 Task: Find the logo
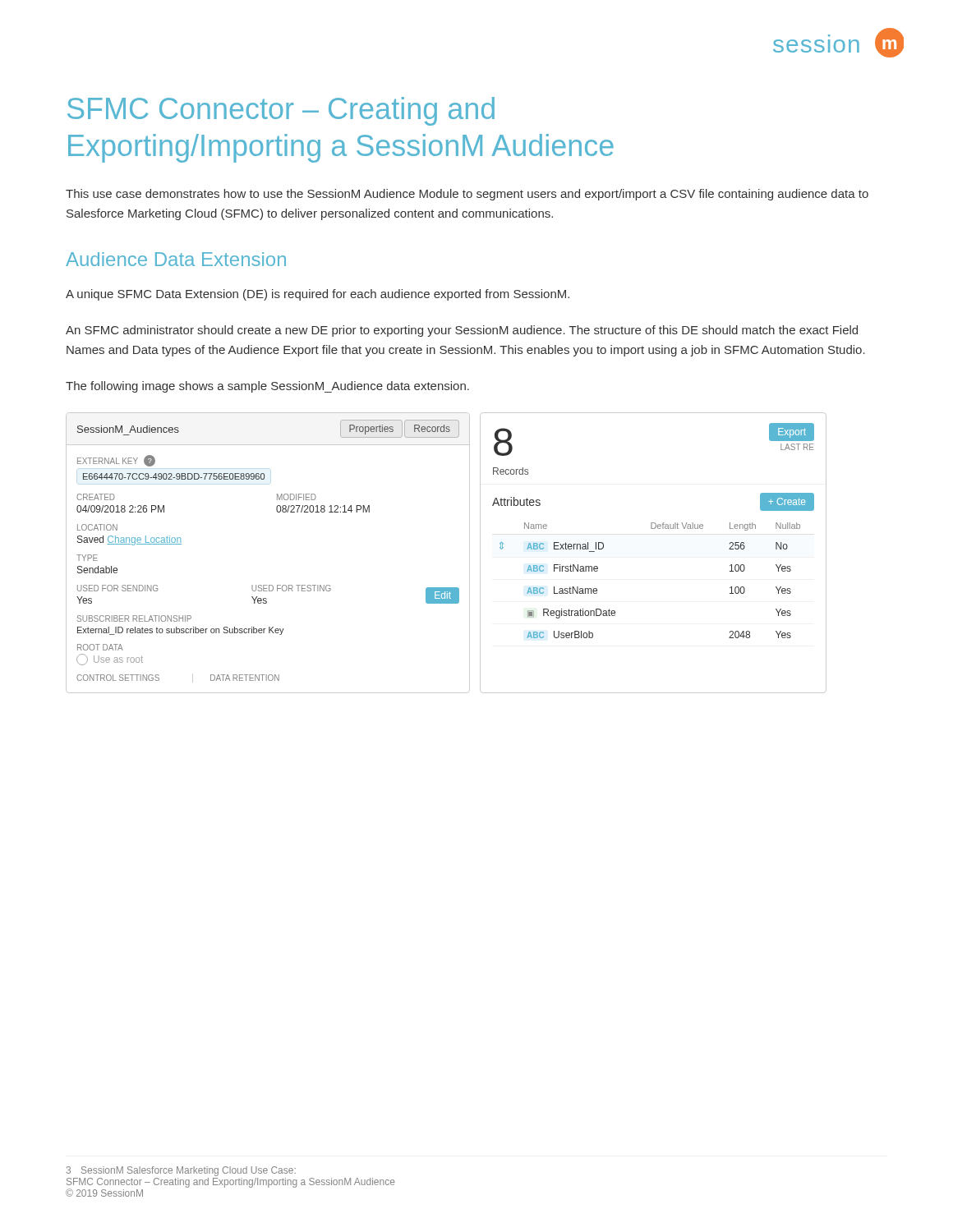pos(838,47)
